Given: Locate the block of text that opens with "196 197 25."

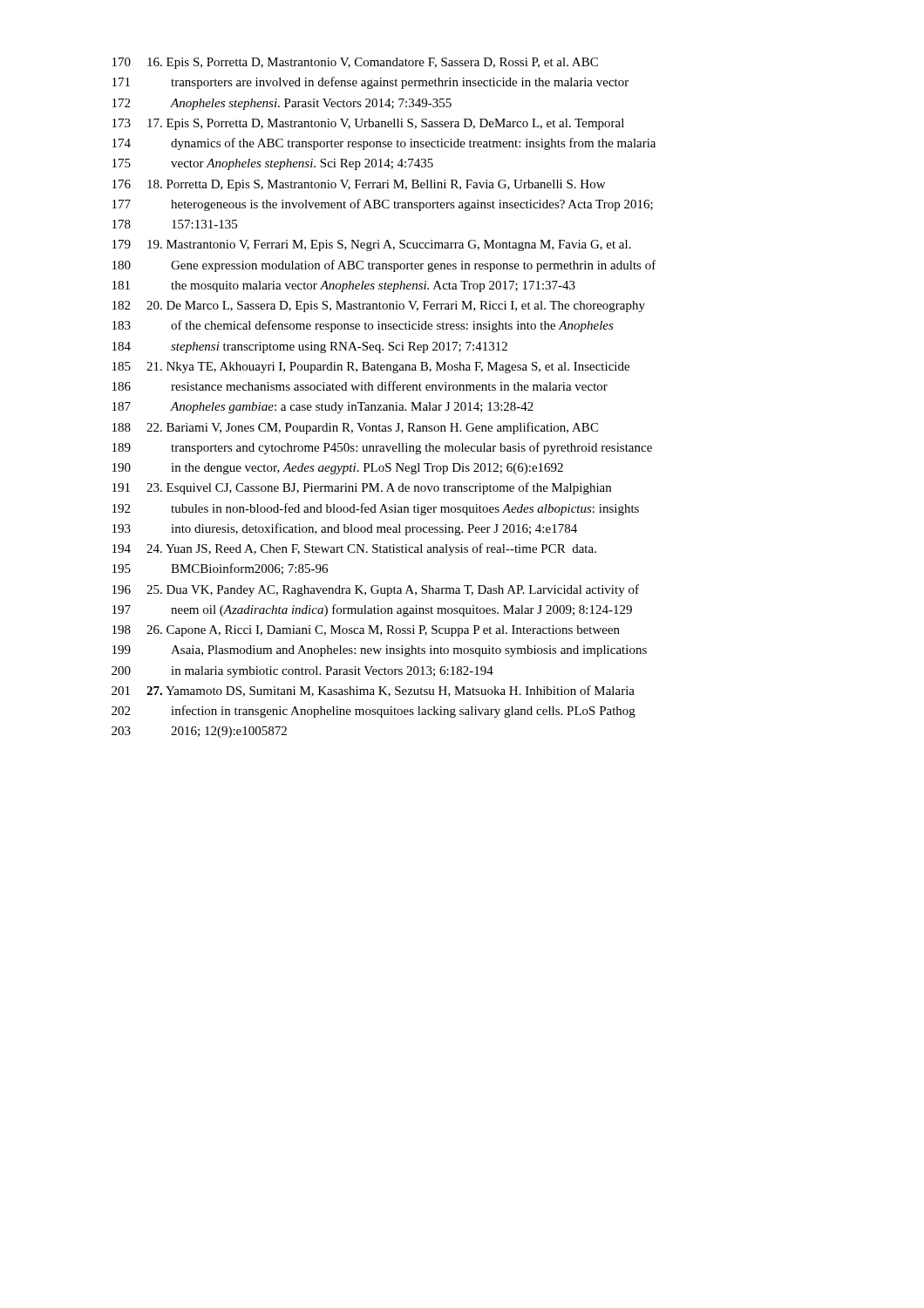Looking at the screenshot, I should tap(462, 600).
